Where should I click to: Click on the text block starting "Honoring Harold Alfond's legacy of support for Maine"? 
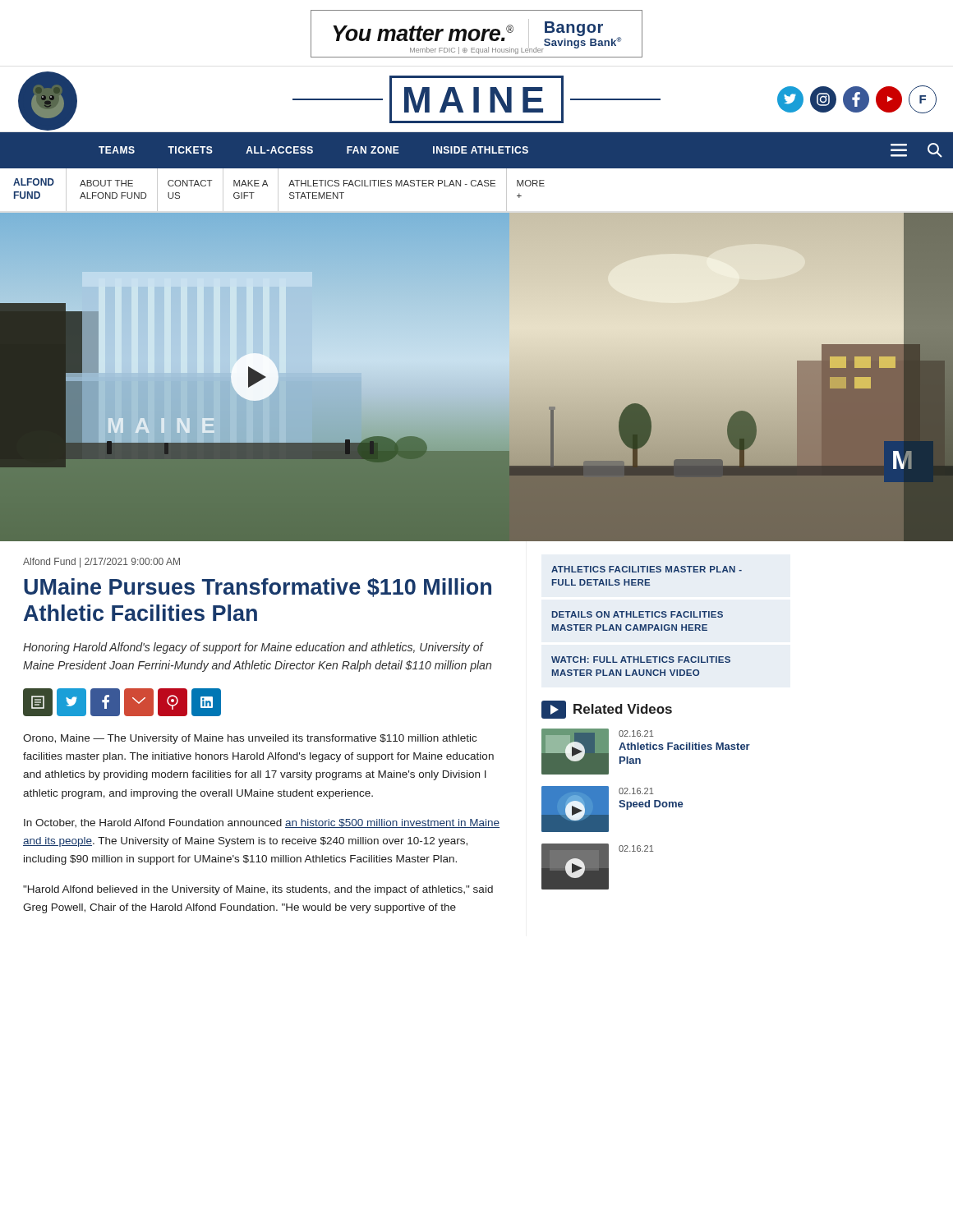(257, 656)
